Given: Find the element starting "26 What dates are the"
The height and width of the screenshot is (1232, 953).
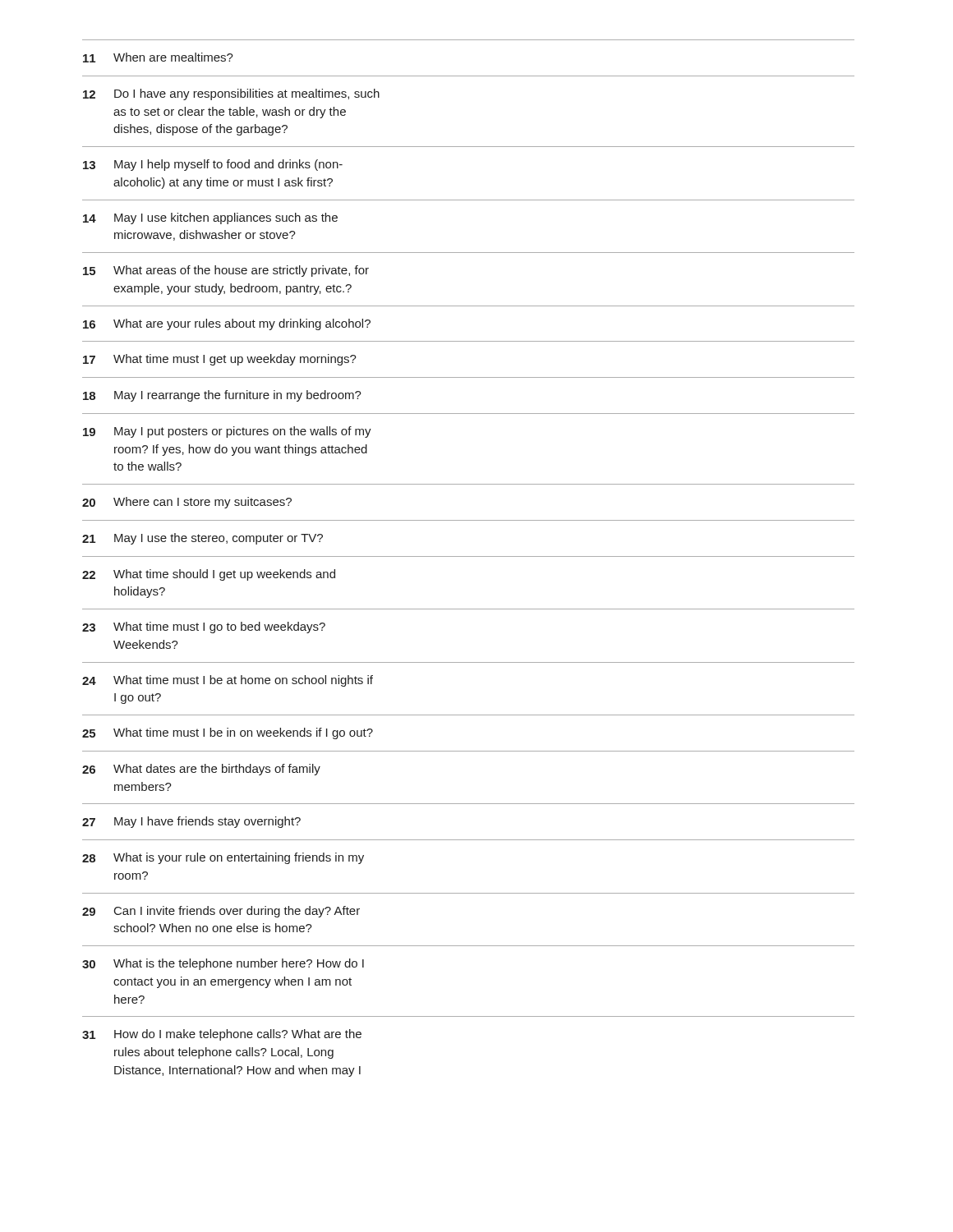Looking at the screenshot, I should [201, 770].
